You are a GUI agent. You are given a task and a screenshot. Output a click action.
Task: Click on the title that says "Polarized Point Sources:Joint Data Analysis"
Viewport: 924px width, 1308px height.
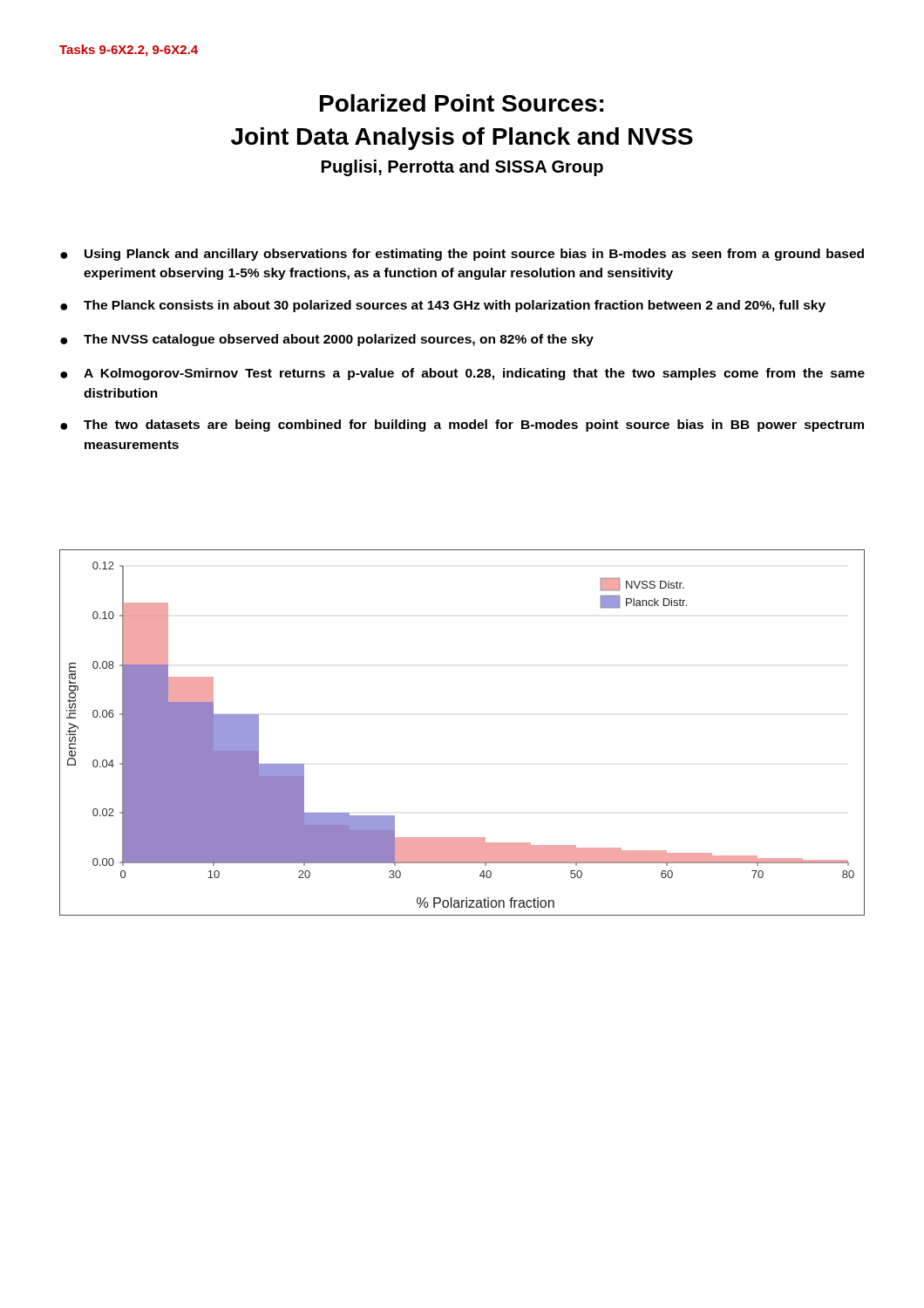coord(462,132)
